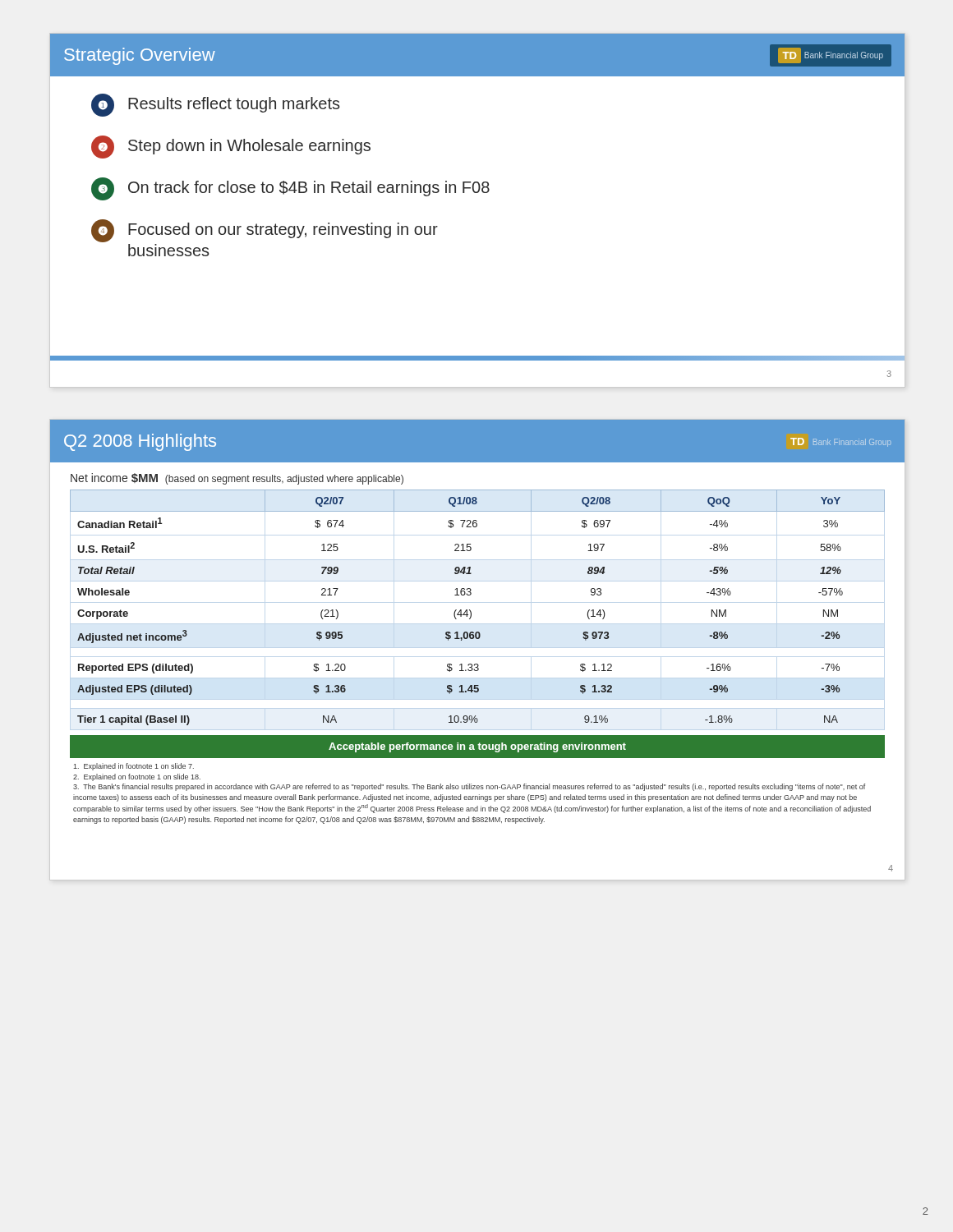This screenshot has width=953, height=1232.
Task: Click where it says "❶ Results reflect tough markets"
Action: click(216, 105)
